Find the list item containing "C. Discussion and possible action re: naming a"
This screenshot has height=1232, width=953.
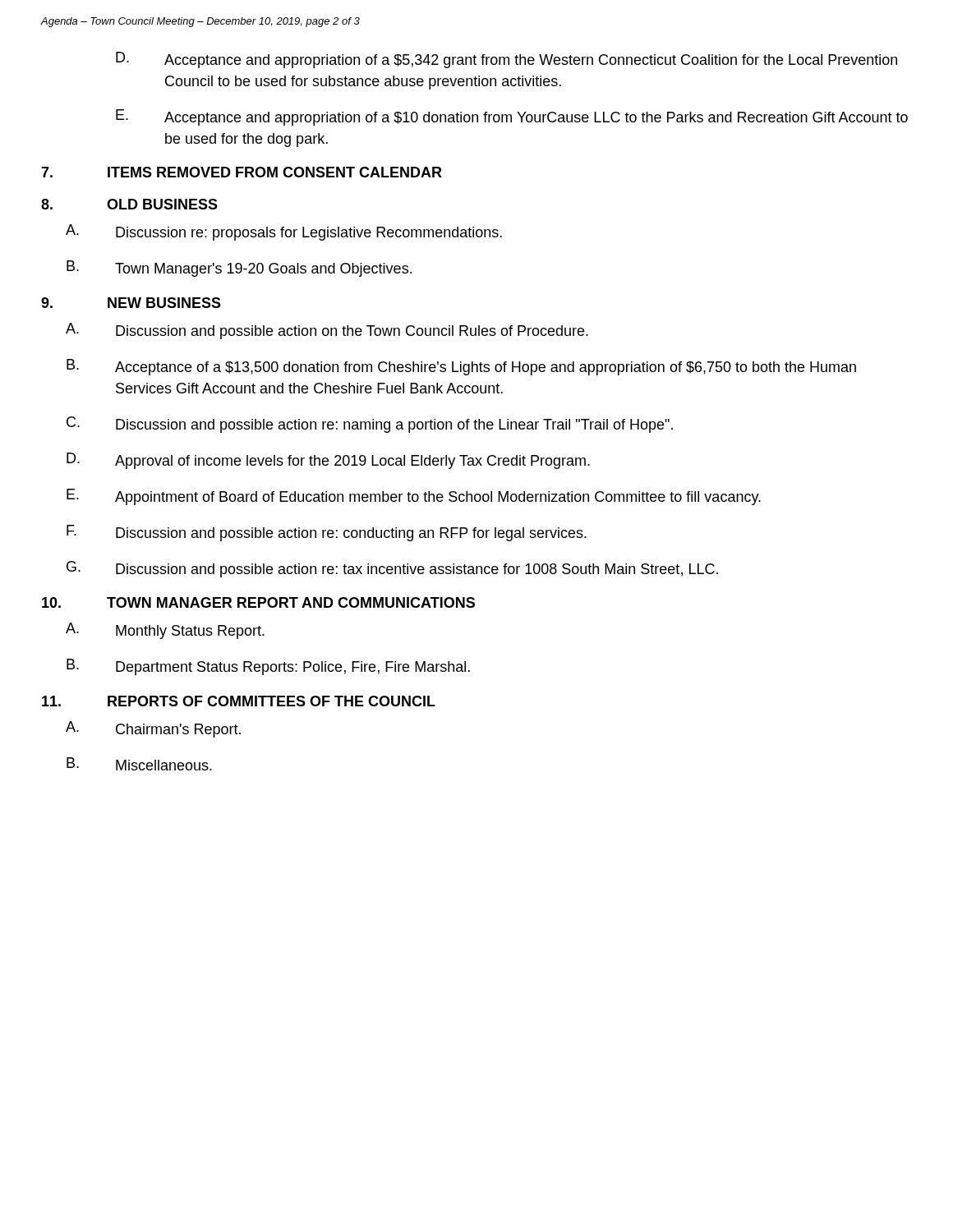tap(358, 425)
